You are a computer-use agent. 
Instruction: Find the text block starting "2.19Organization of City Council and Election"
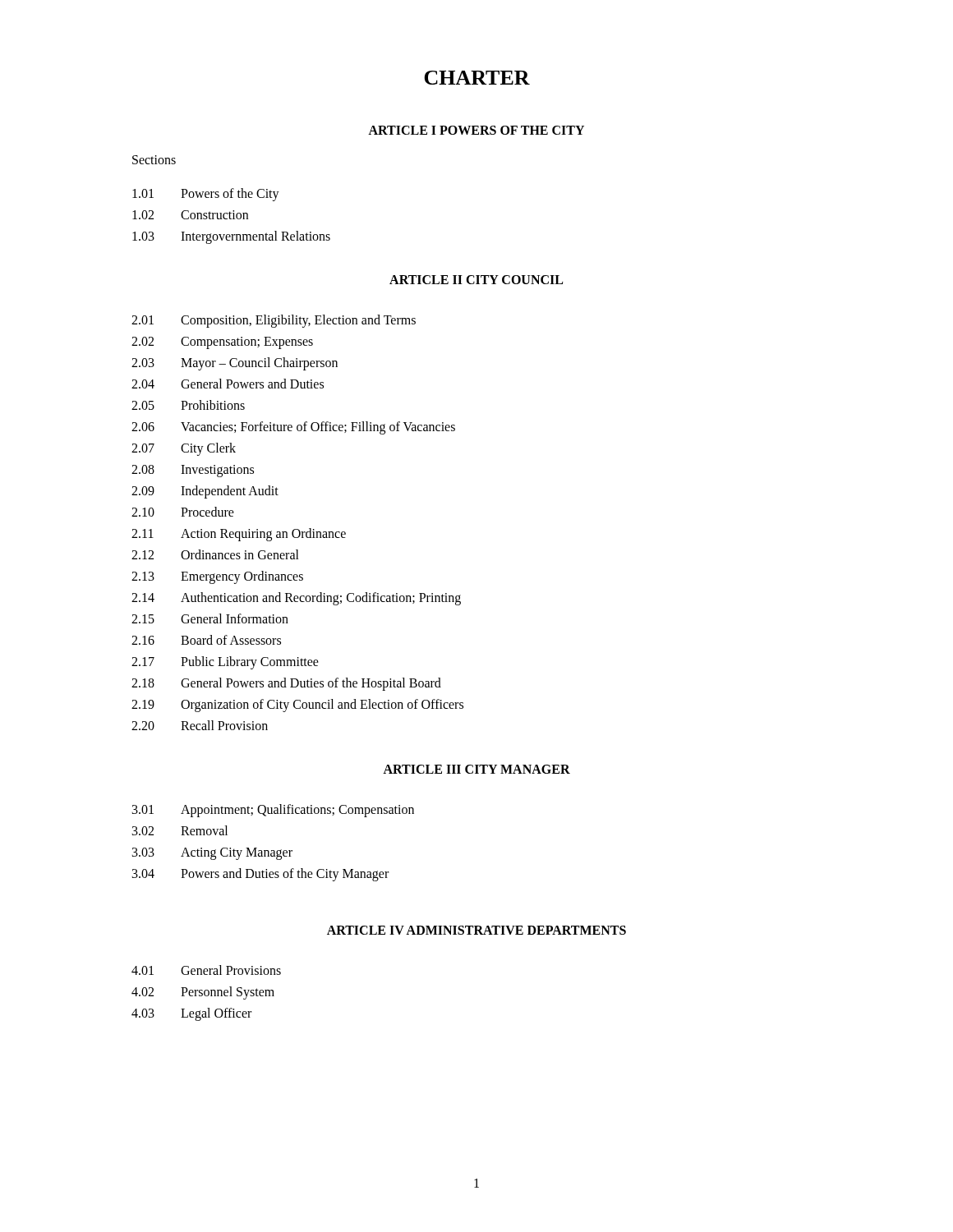(x=297, y=706)
